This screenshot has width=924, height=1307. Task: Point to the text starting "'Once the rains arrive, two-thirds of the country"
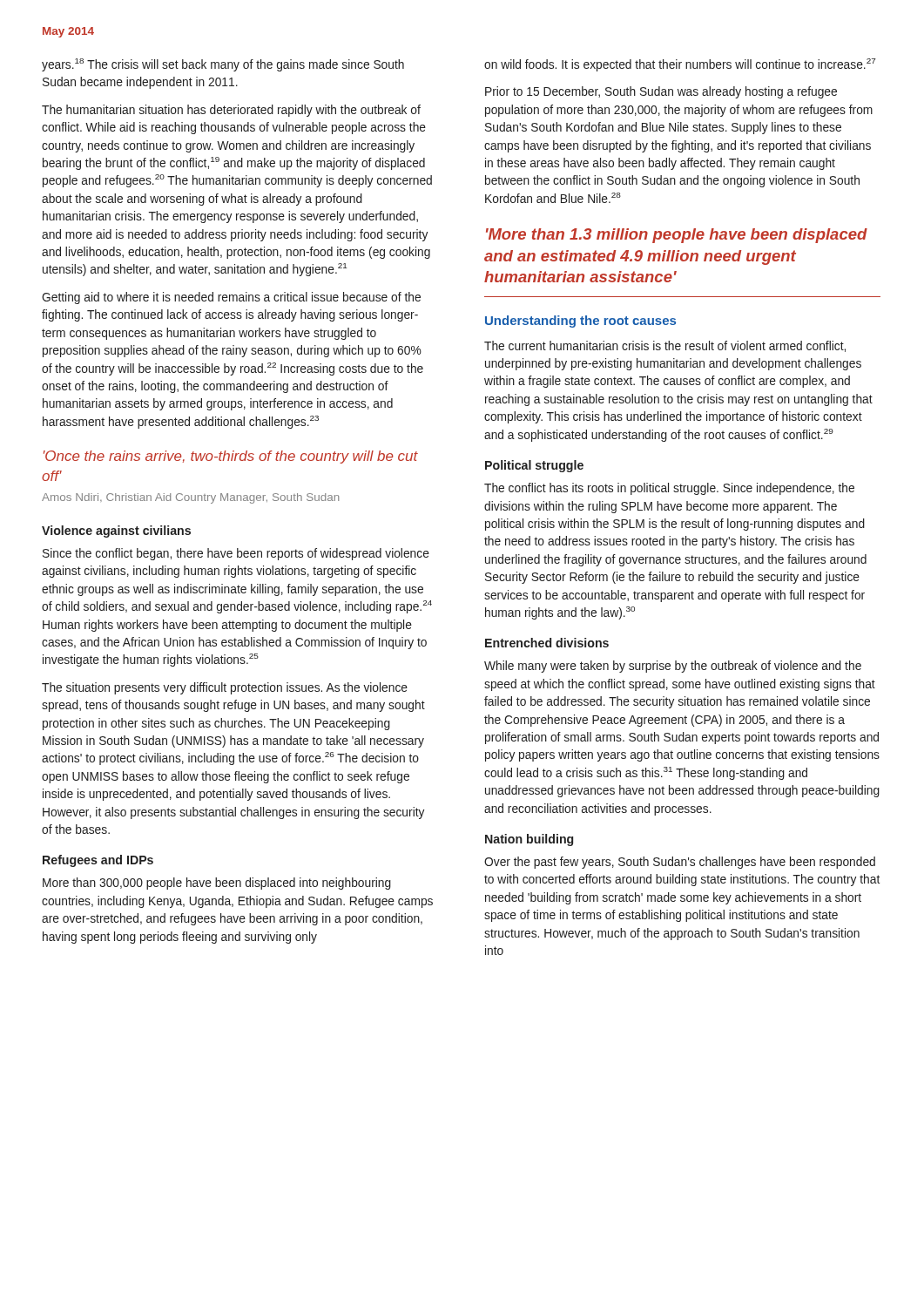click(231, 457)
